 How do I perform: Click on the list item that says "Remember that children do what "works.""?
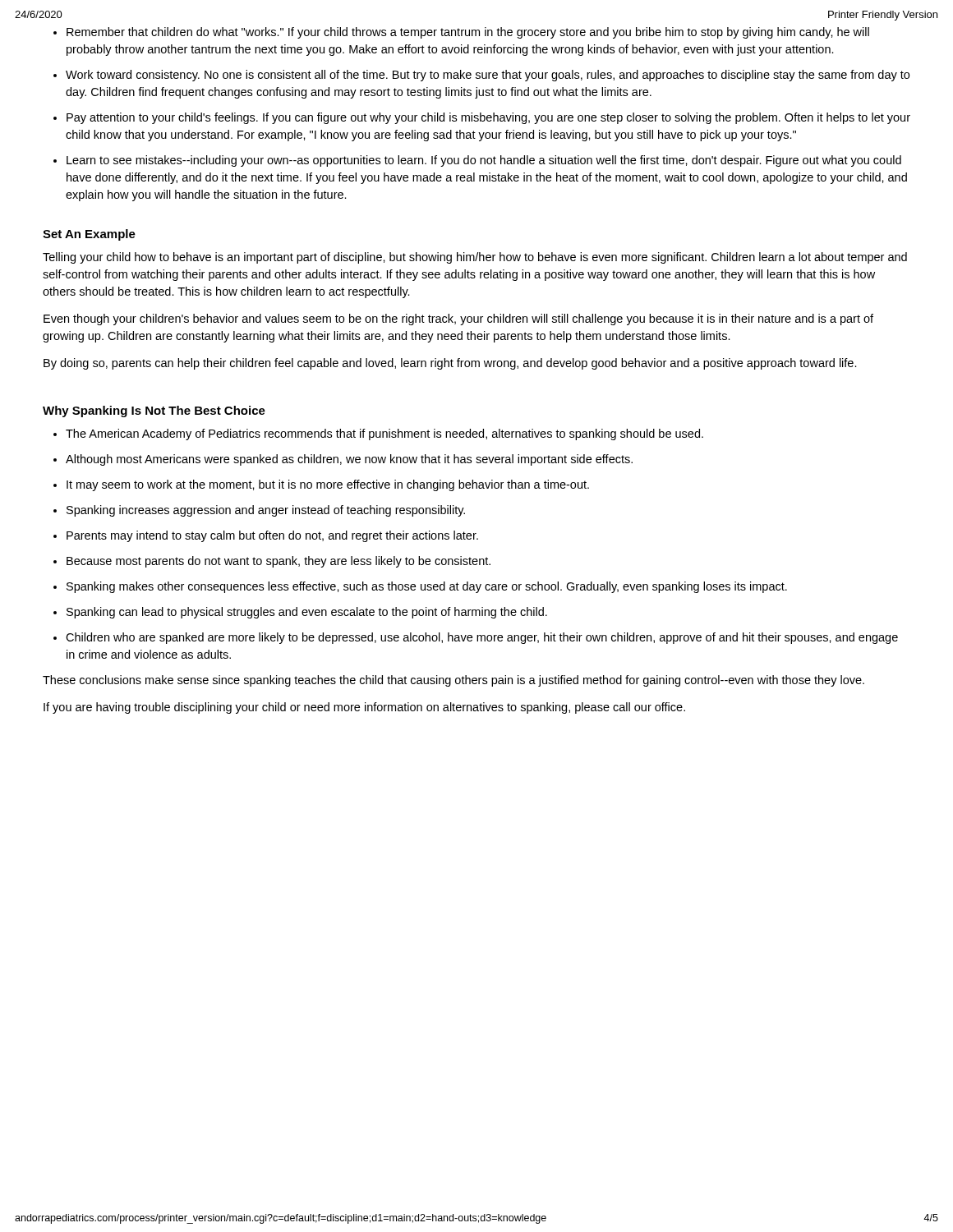(x=468, y=41)
